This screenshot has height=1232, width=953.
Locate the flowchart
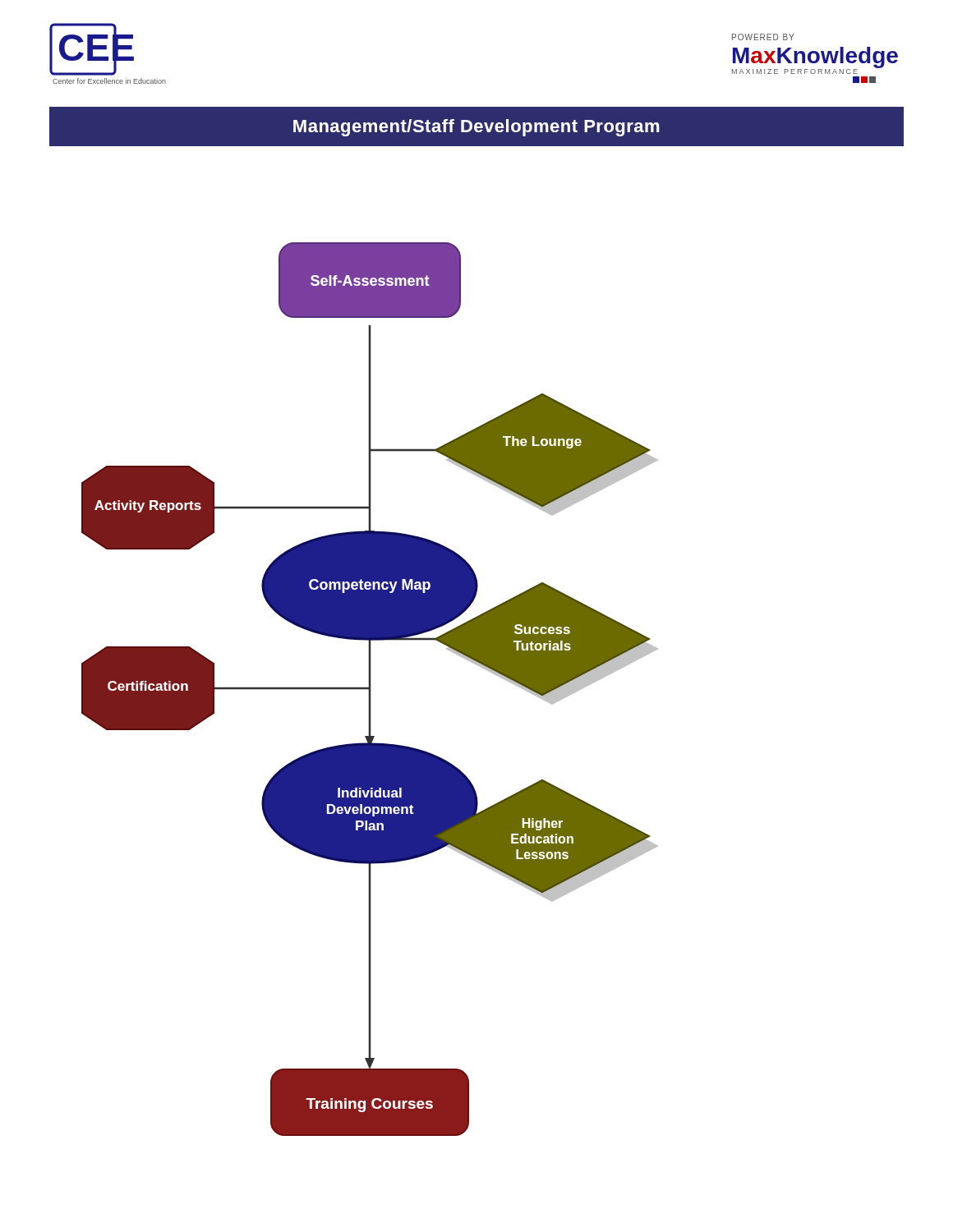tap(476, 676)
